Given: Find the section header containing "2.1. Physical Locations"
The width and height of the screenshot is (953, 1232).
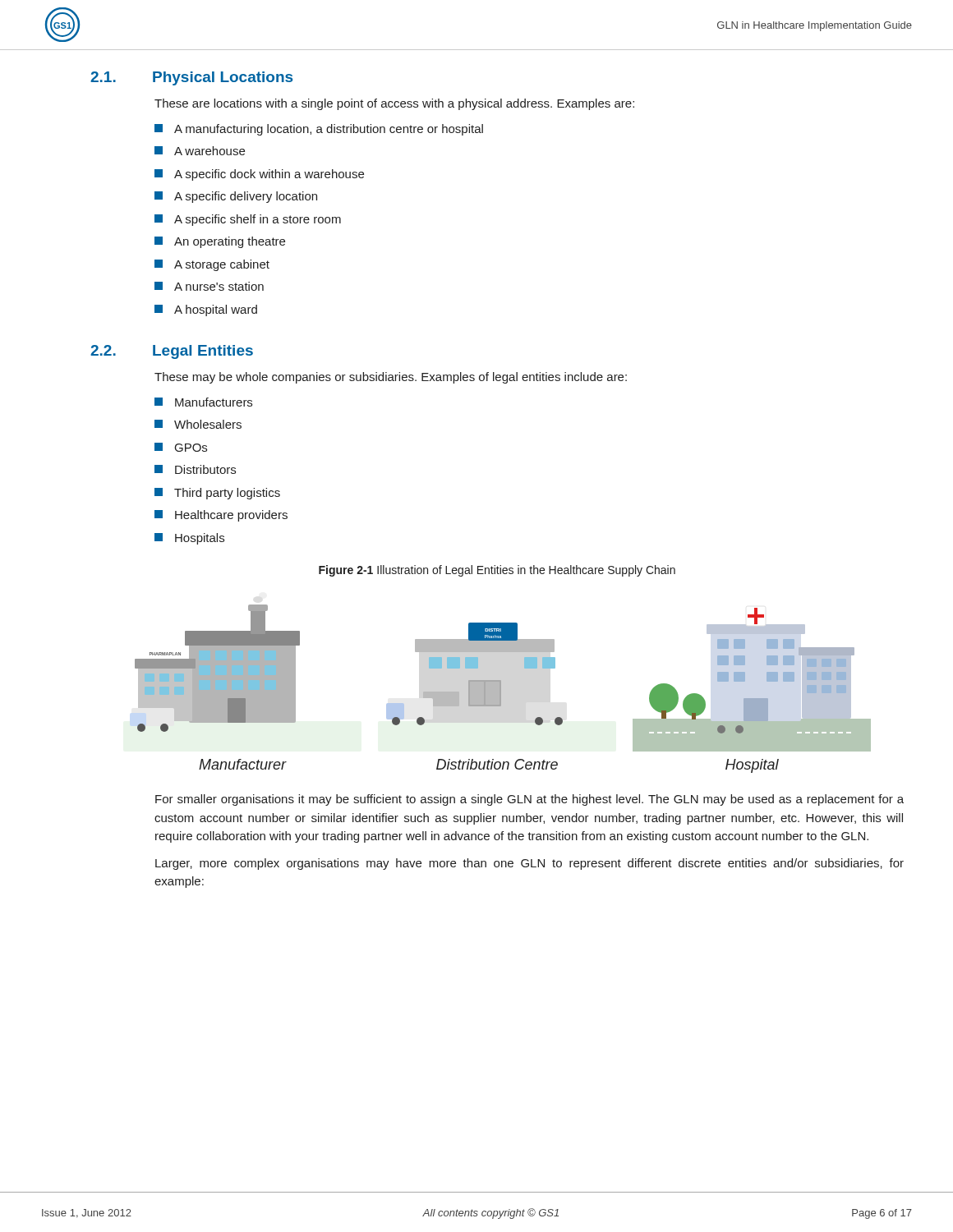Looking at the screenshot, I should pos(192,77).
